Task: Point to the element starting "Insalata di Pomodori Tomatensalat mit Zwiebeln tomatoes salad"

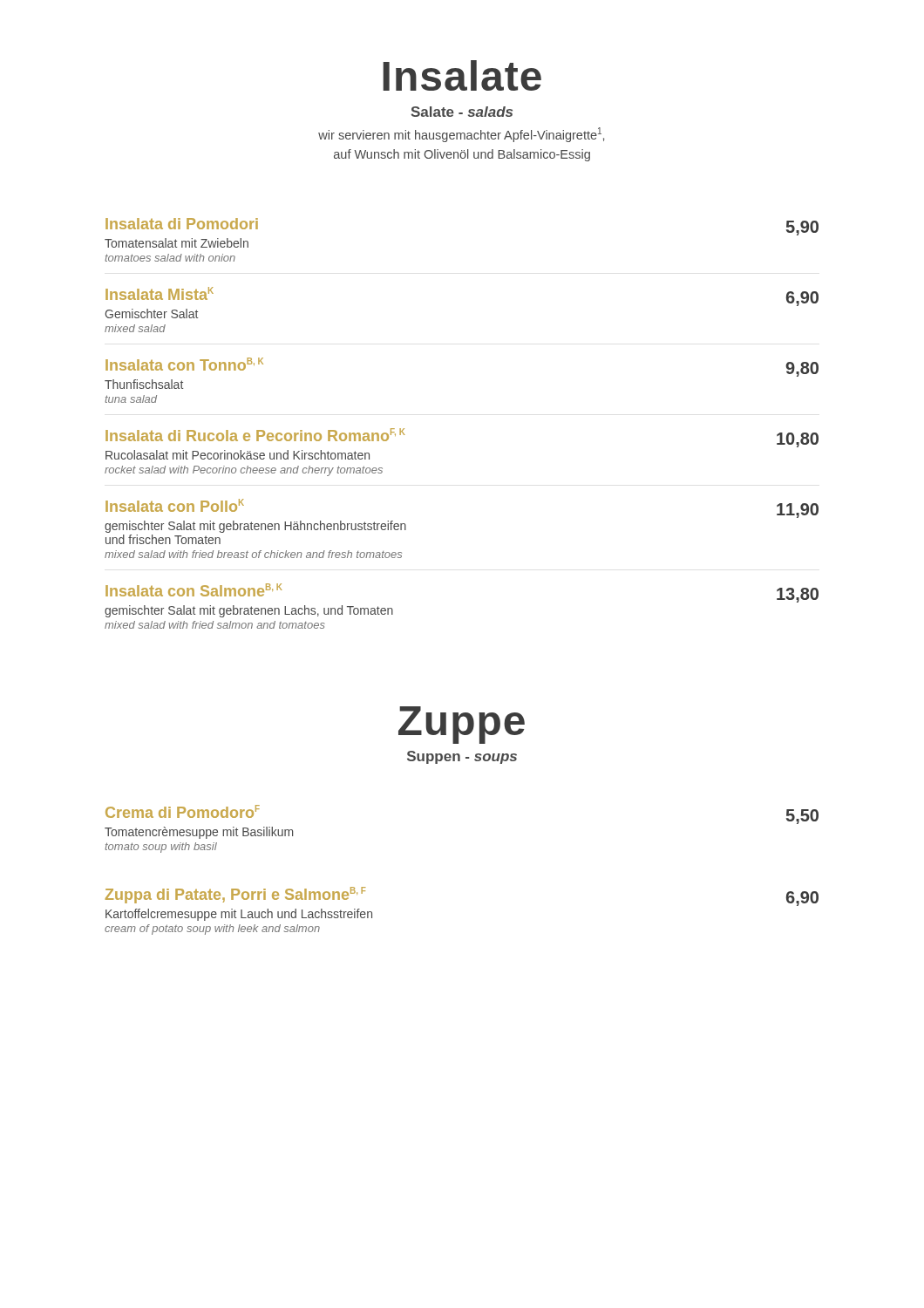Action: tap(179, 226)
